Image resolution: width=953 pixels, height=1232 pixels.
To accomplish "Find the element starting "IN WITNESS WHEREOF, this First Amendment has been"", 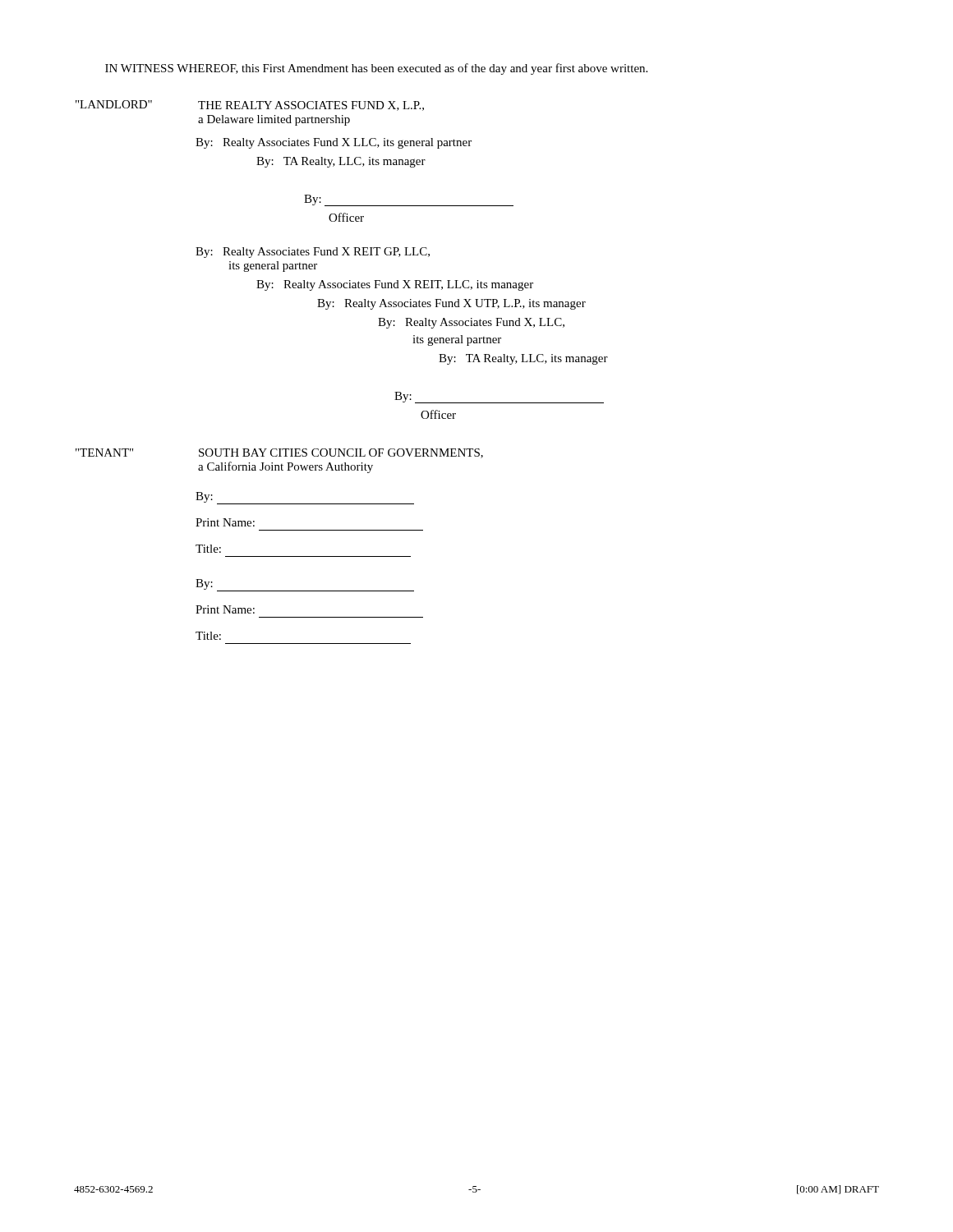I will pyautogui.click(x=361, y=68).
